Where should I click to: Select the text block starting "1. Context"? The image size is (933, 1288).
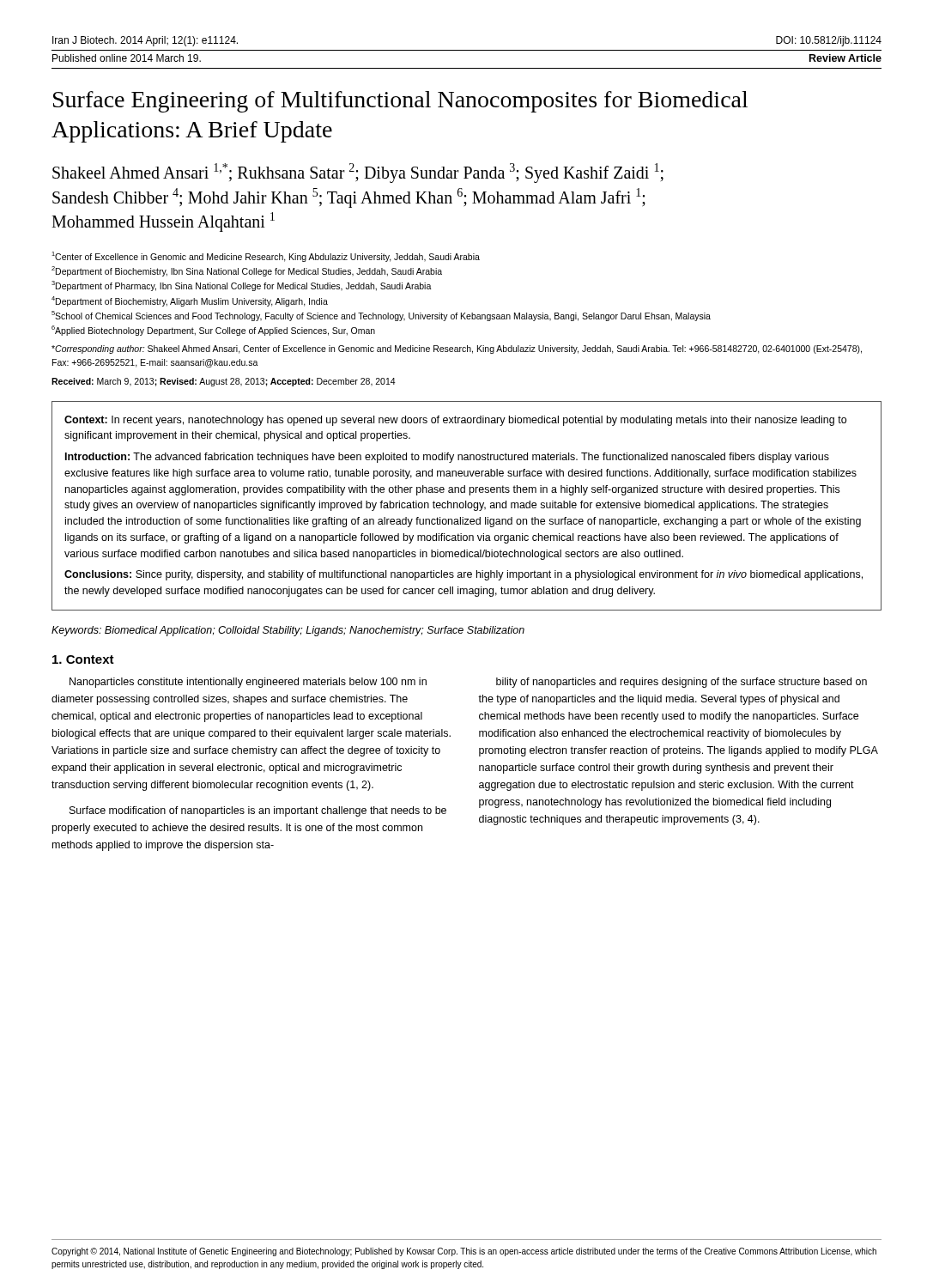point(83,659)
